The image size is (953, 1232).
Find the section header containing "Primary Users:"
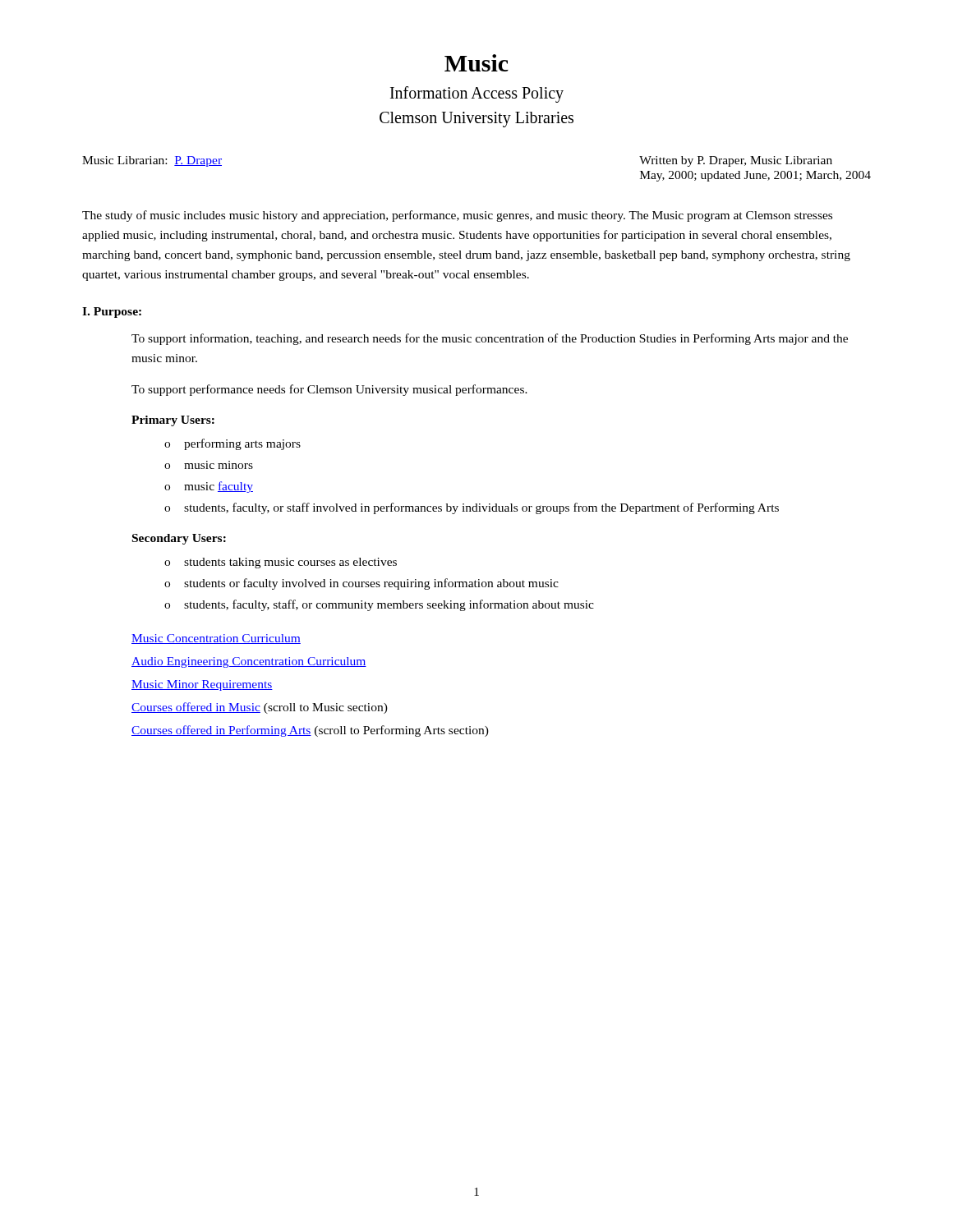tap(173, 419)
